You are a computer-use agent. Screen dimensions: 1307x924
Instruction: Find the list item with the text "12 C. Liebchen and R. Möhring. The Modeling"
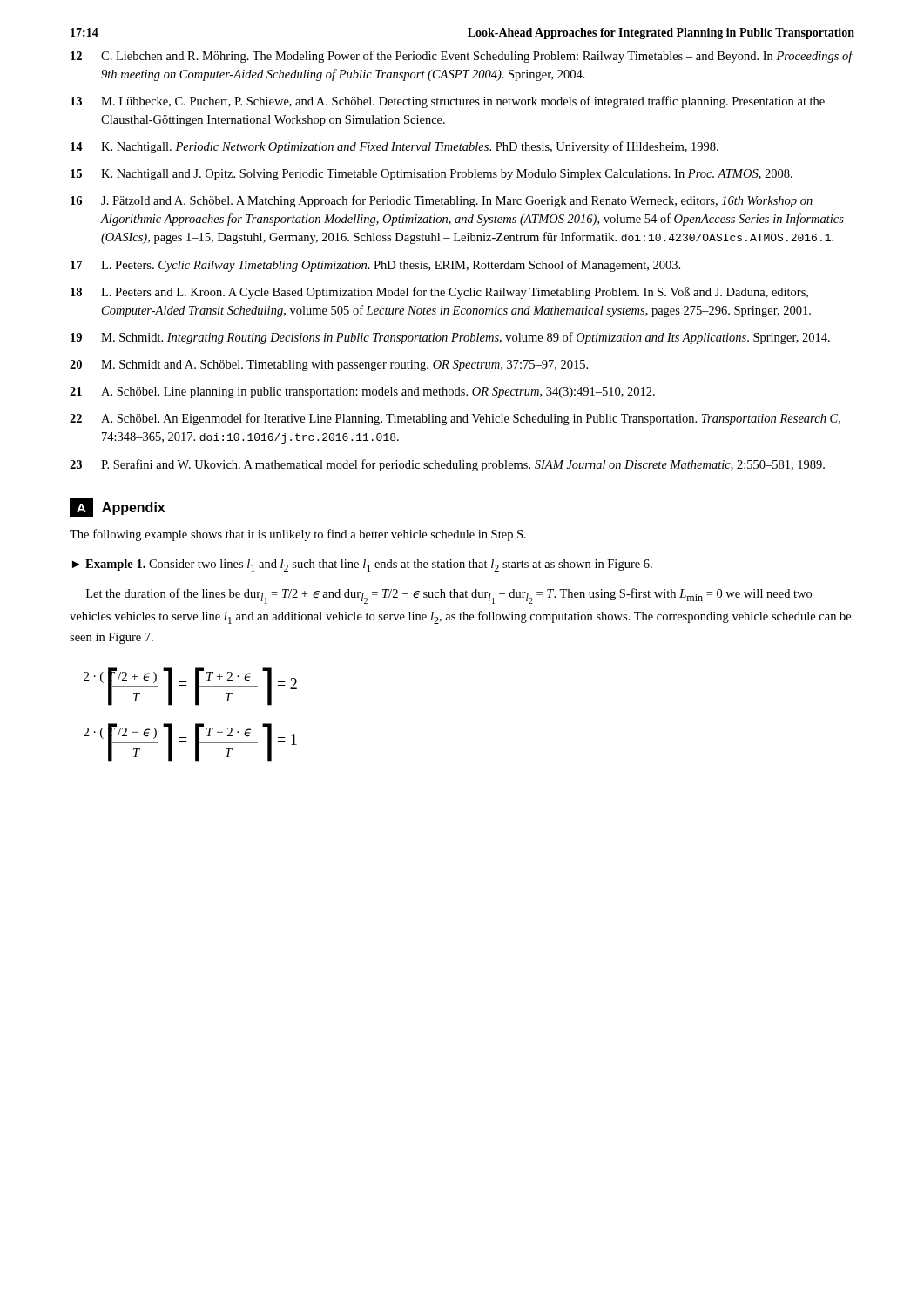(x=462, y=65)
